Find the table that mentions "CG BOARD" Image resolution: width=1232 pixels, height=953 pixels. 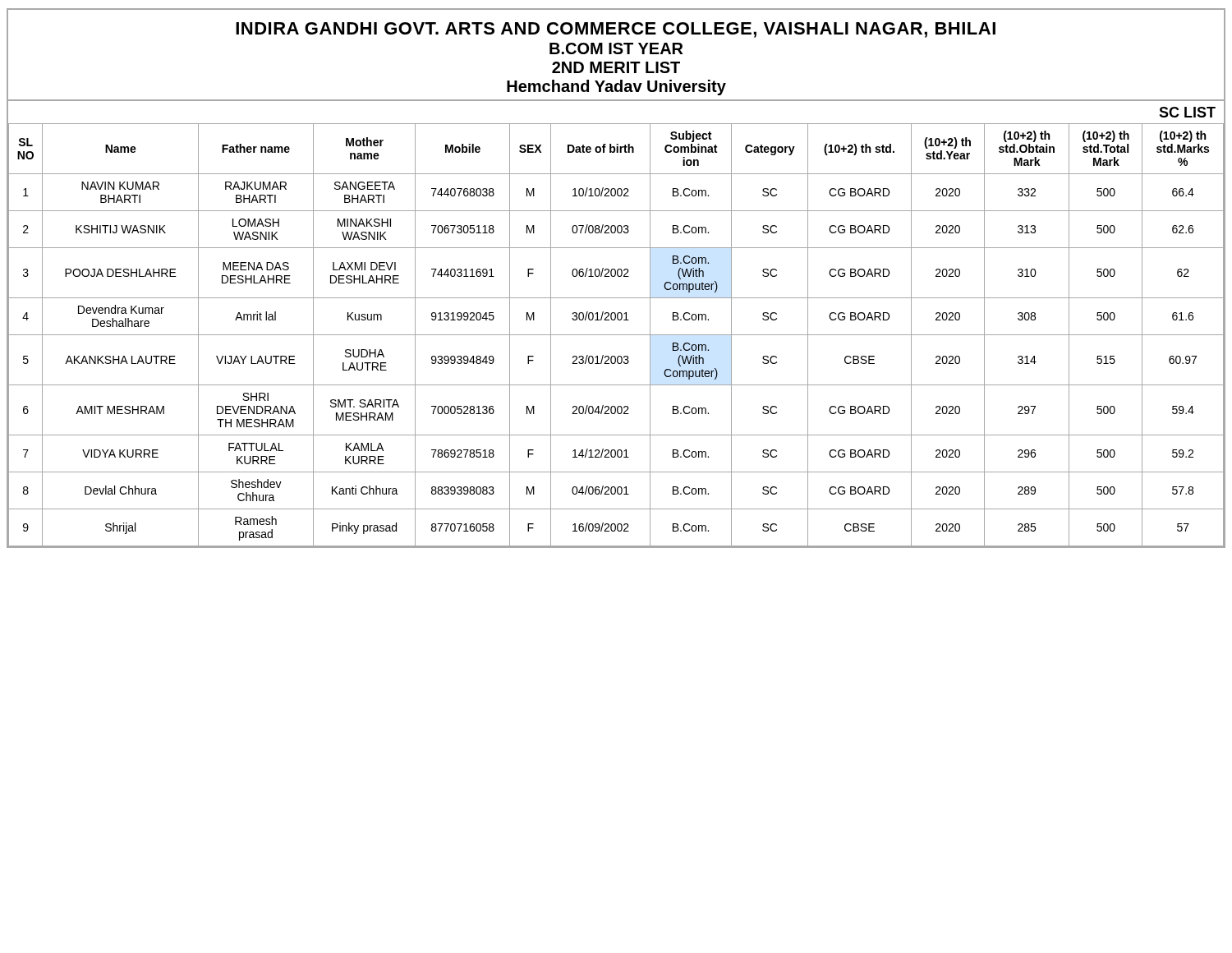tap(616, 335)
